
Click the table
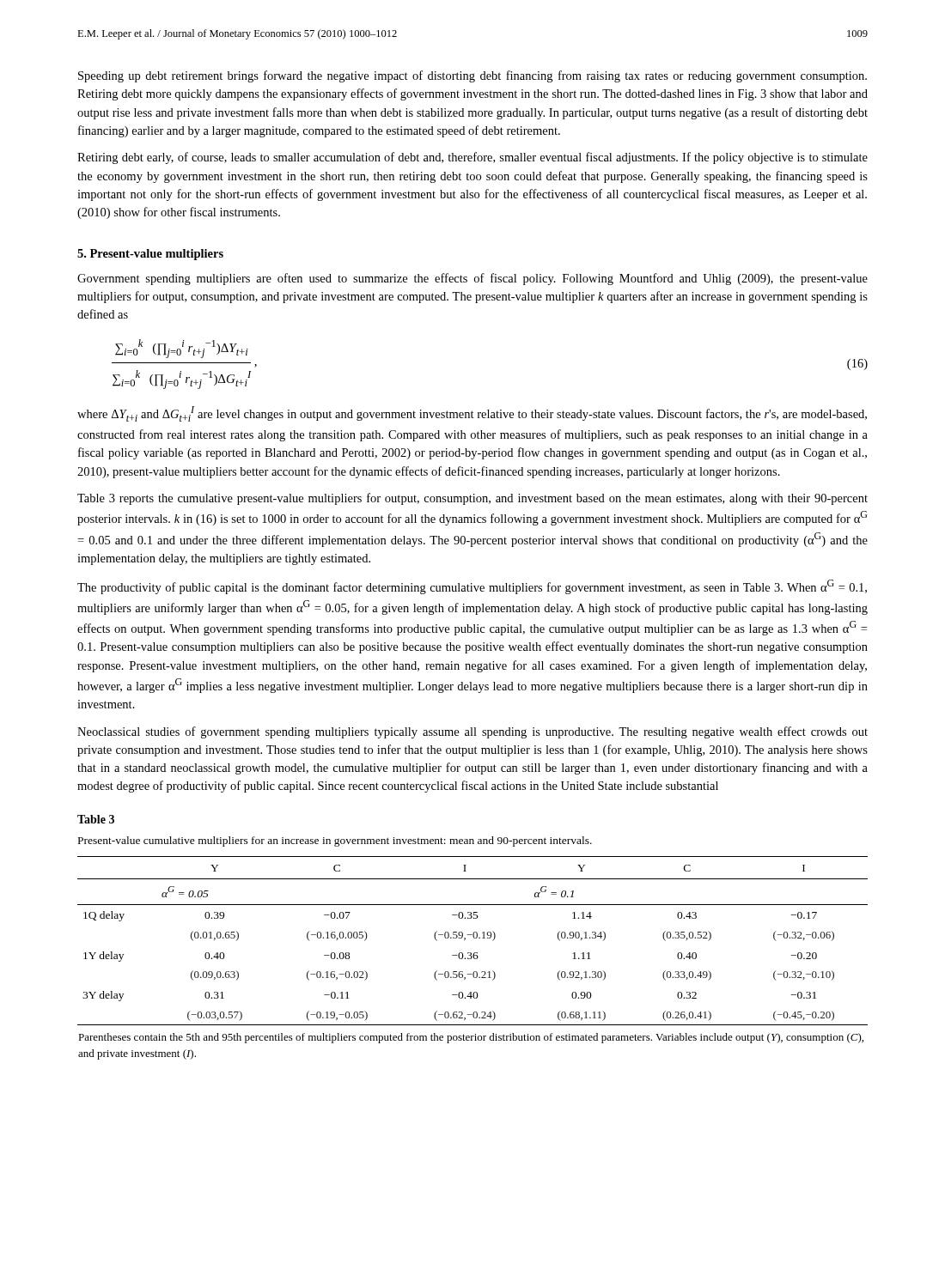(472, 959)
